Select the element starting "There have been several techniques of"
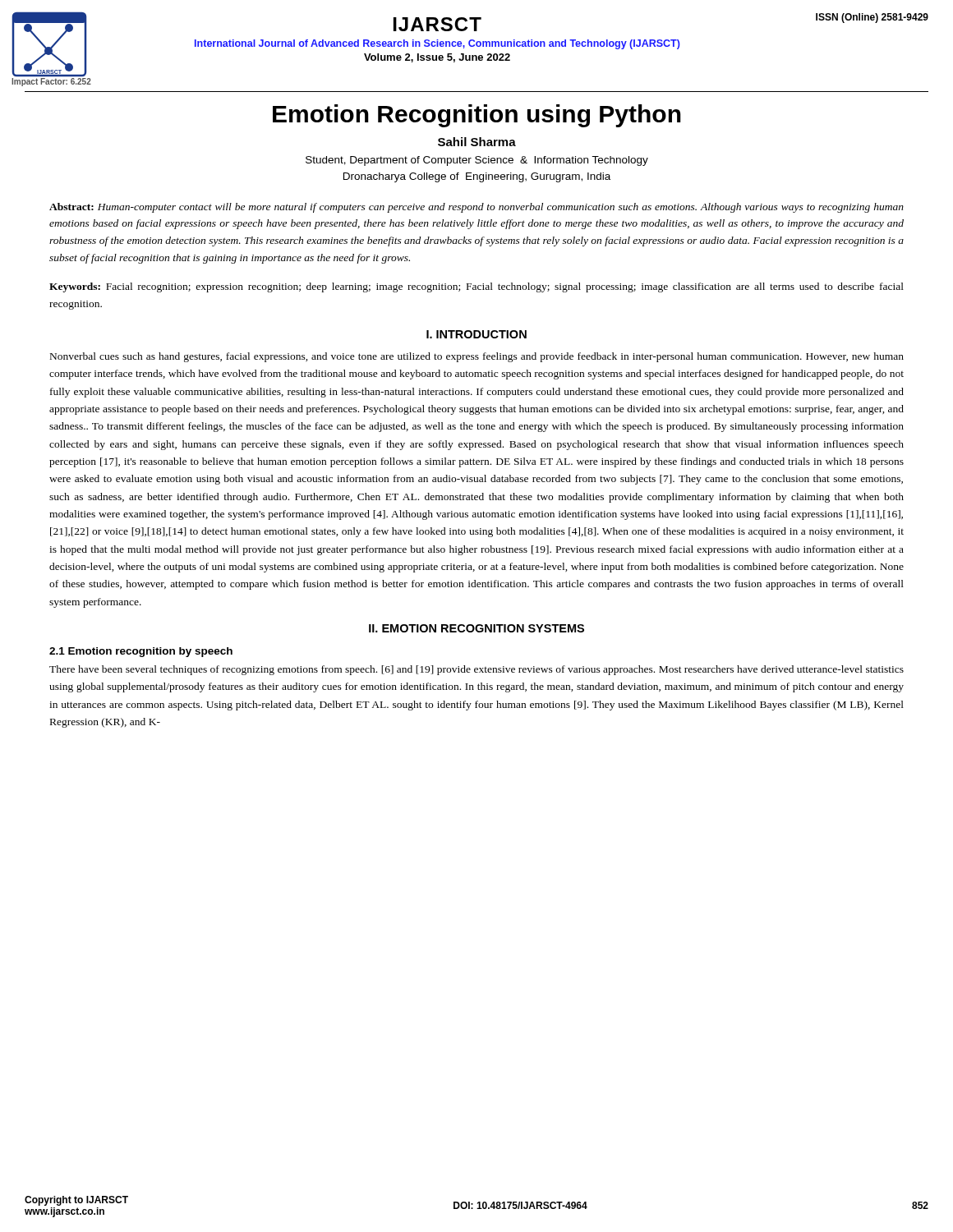This screenshot has height=1232, width=953. [476, 695]
